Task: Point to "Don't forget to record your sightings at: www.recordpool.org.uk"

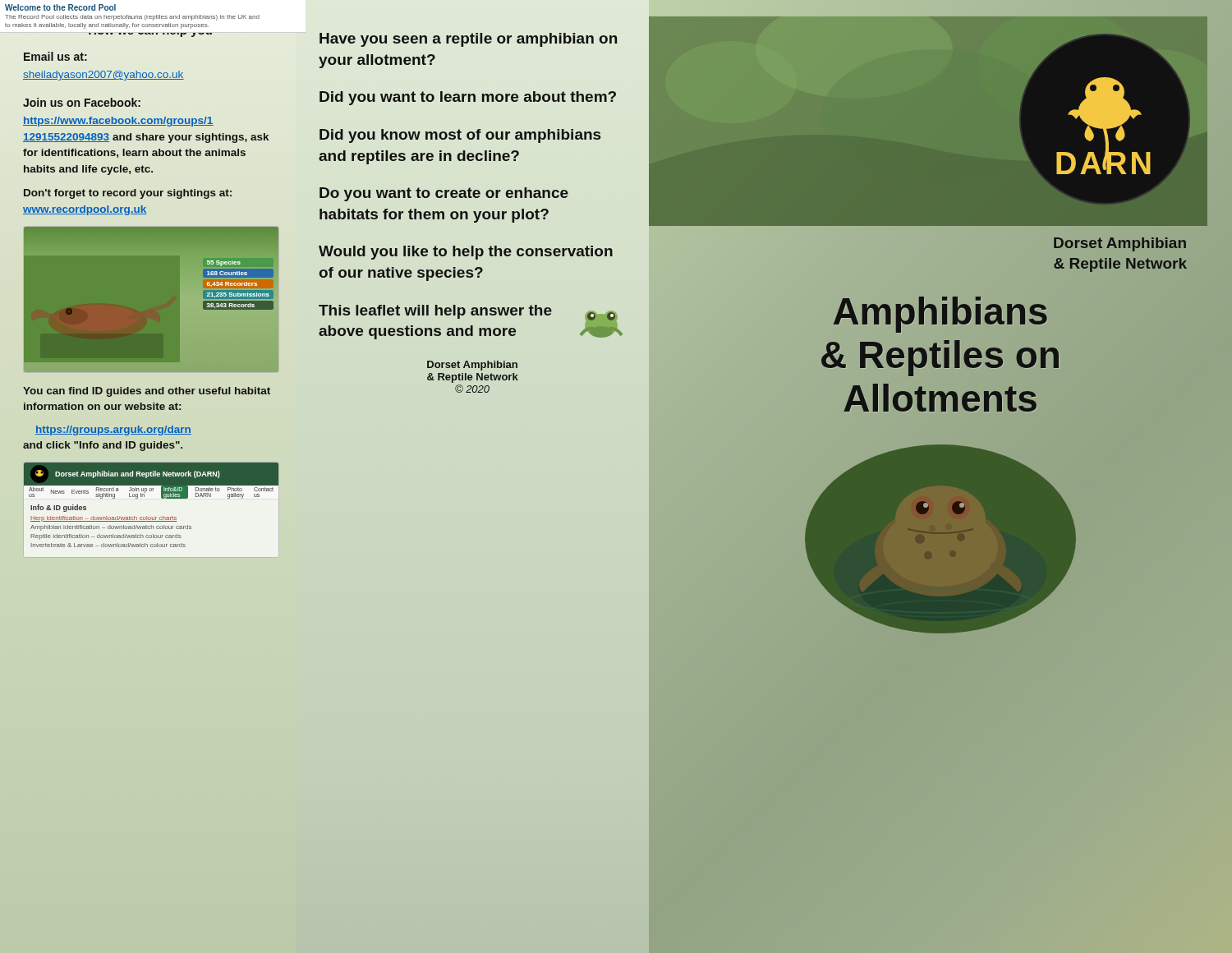Action: click(x=128, y=201)
